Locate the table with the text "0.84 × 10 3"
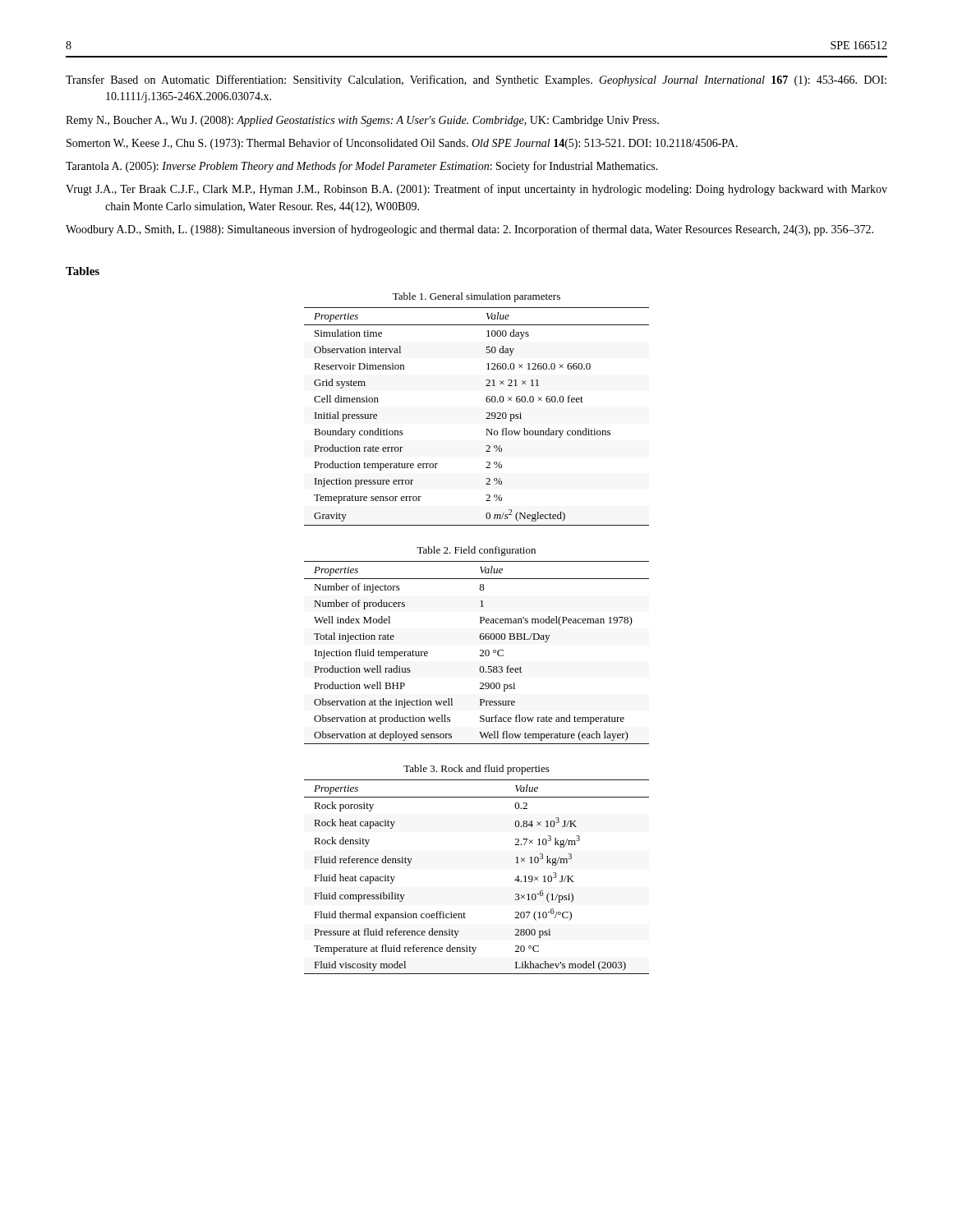This screenshot has width=953, height=1232. tap(476, 877)
